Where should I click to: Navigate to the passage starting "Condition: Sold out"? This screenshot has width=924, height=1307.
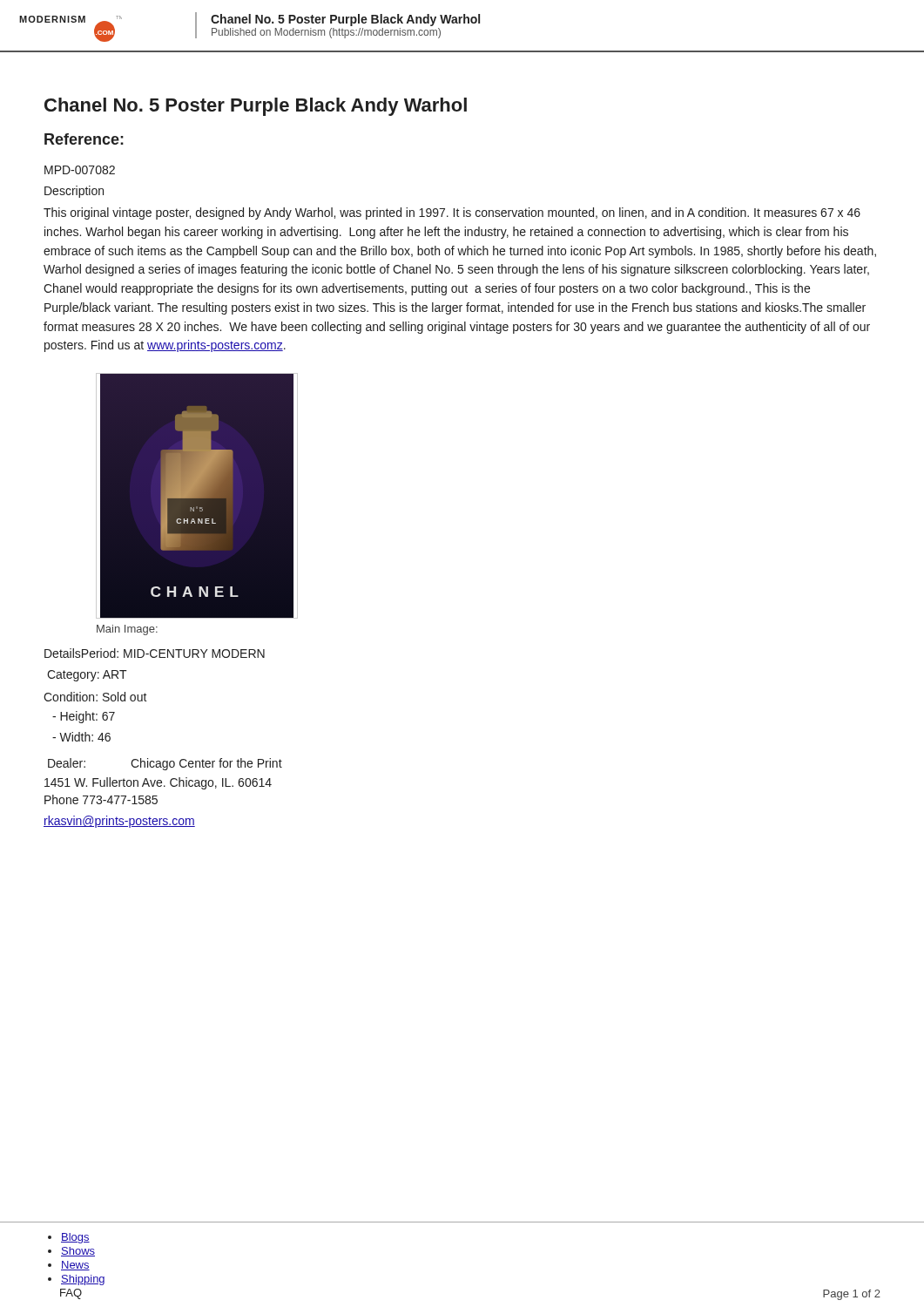95,697
